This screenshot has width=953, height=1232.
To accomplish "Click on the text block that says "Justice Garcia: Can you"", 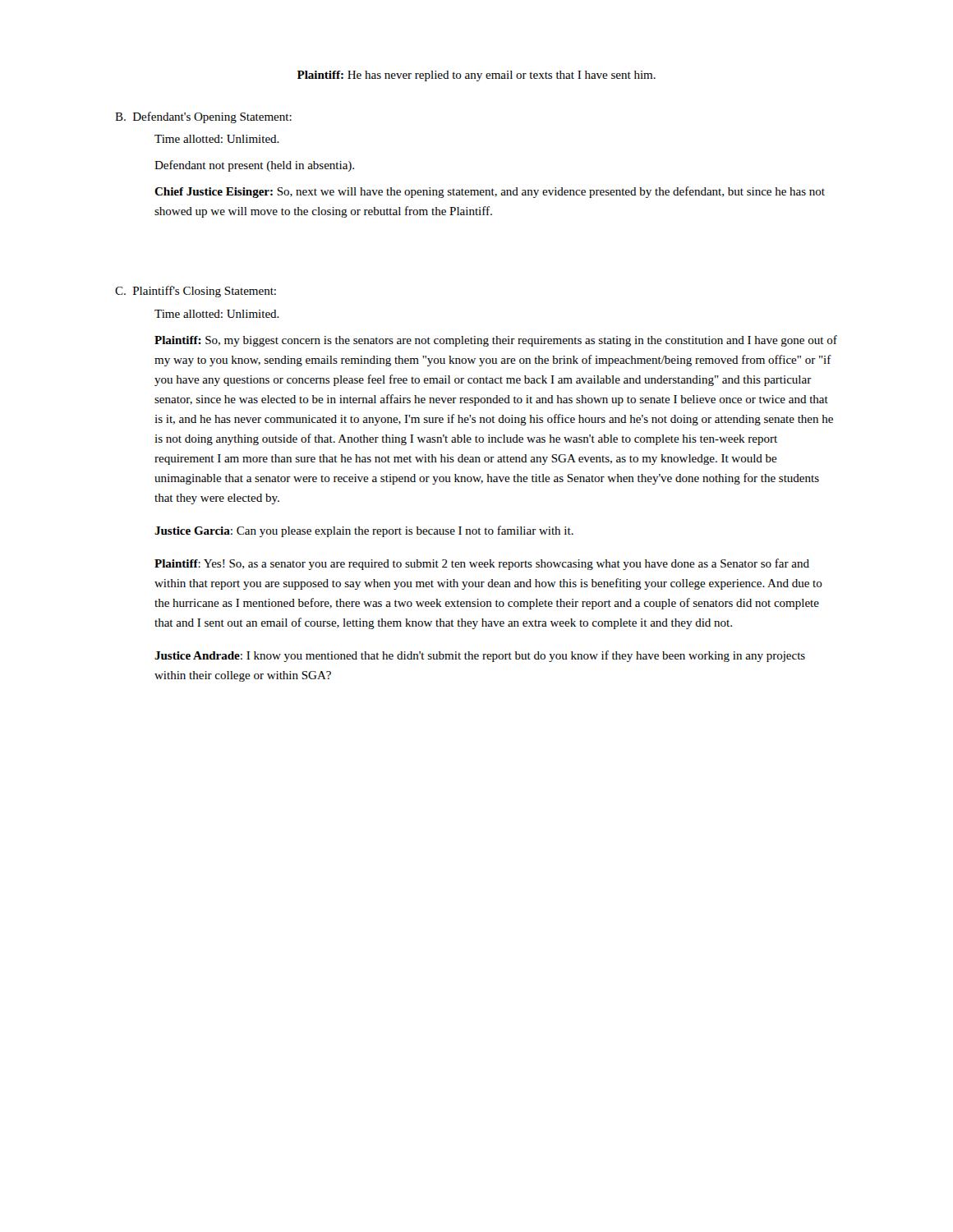I will pos(496,530).
